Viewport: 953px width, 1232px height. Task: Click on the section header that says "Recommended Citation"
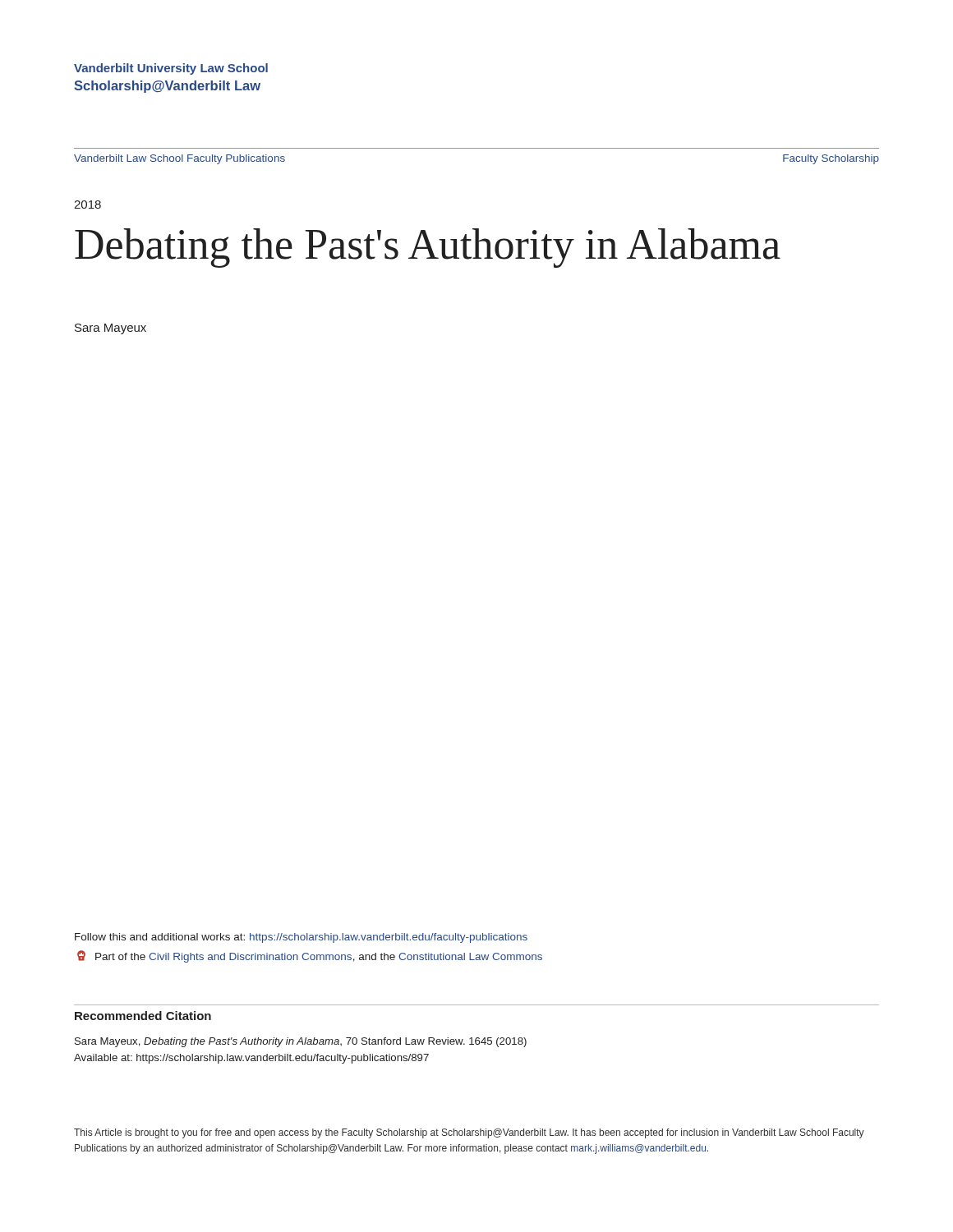click(143, 1016)
